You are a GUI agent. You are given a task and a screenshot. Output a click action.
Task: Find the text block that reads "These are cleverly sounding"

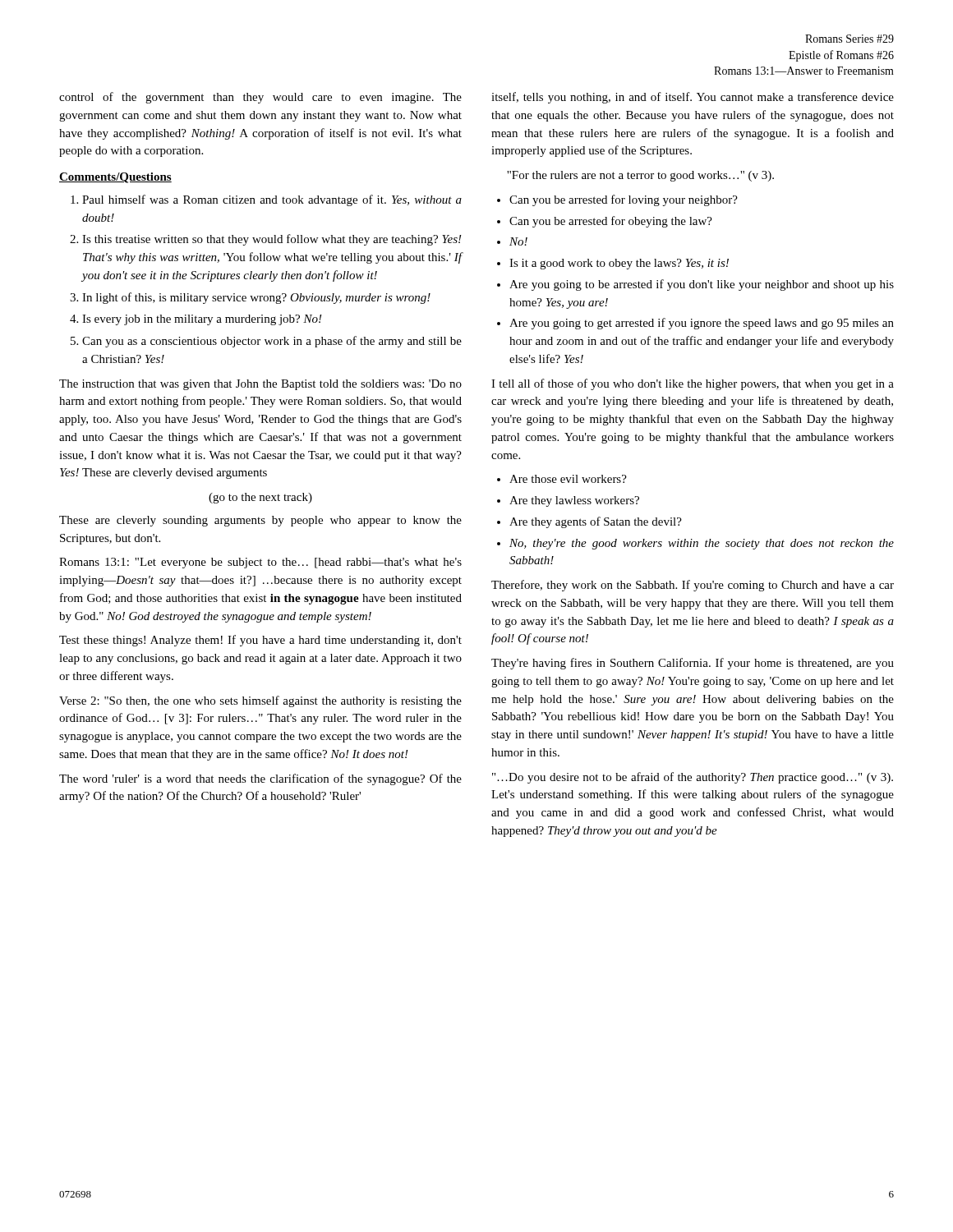260,529
